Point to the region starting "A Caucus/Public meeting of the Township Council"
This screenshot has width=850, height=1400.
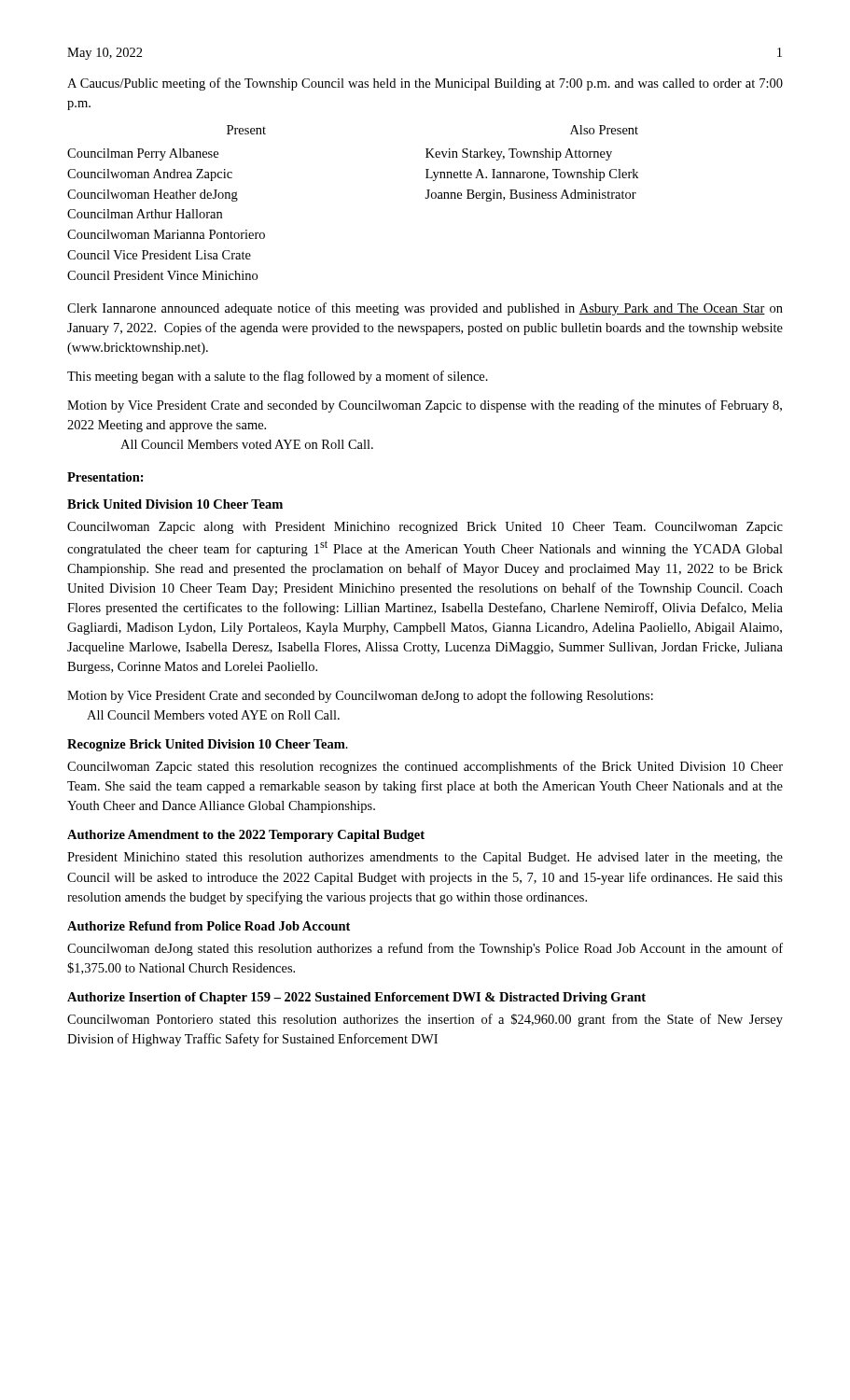point(425,93)
